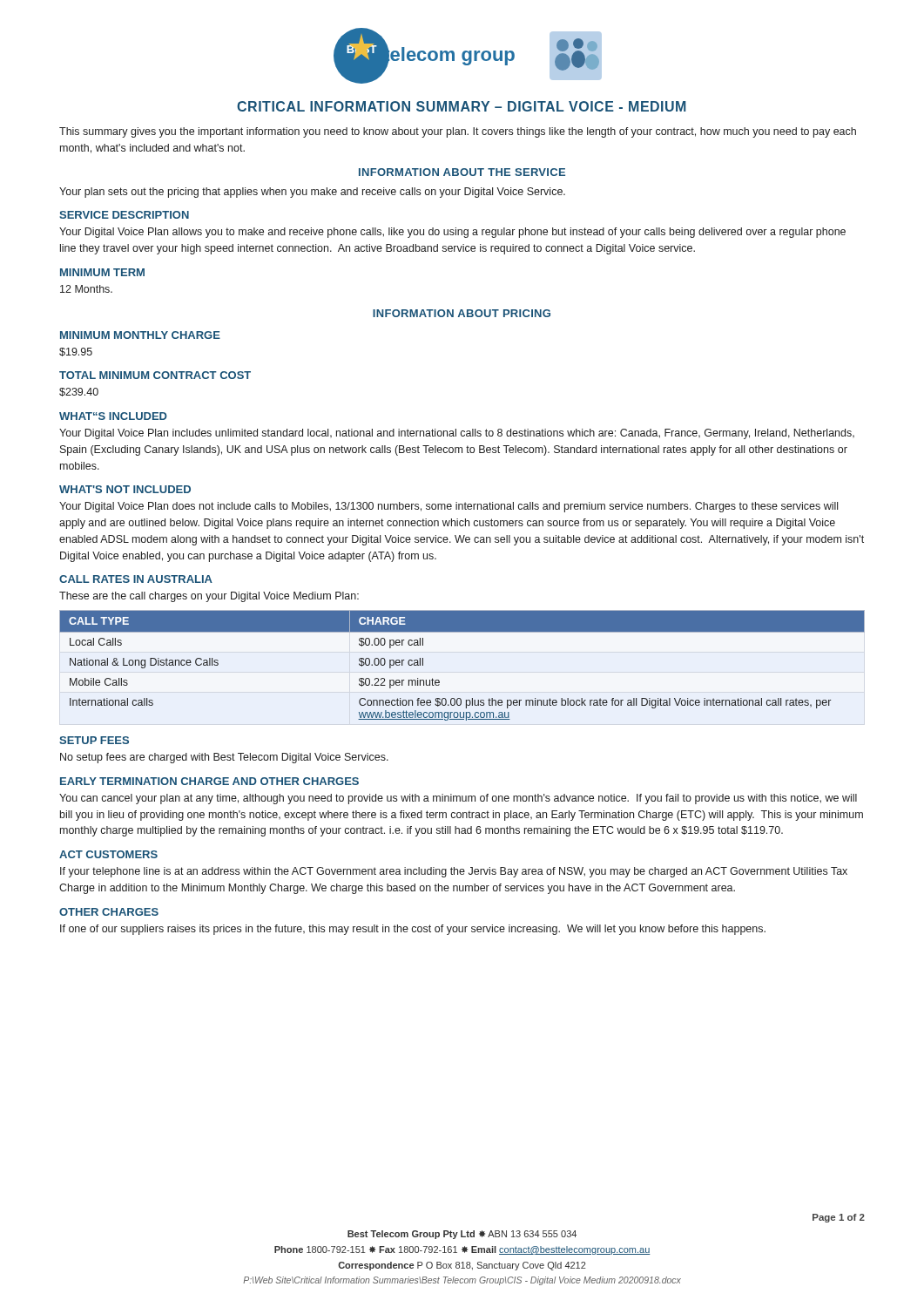Viewport: 924px width, 1307px height.
Task: Select the text block starting "MINIMUM MONTHLY CHARGE"
Action: click(140, 335)
